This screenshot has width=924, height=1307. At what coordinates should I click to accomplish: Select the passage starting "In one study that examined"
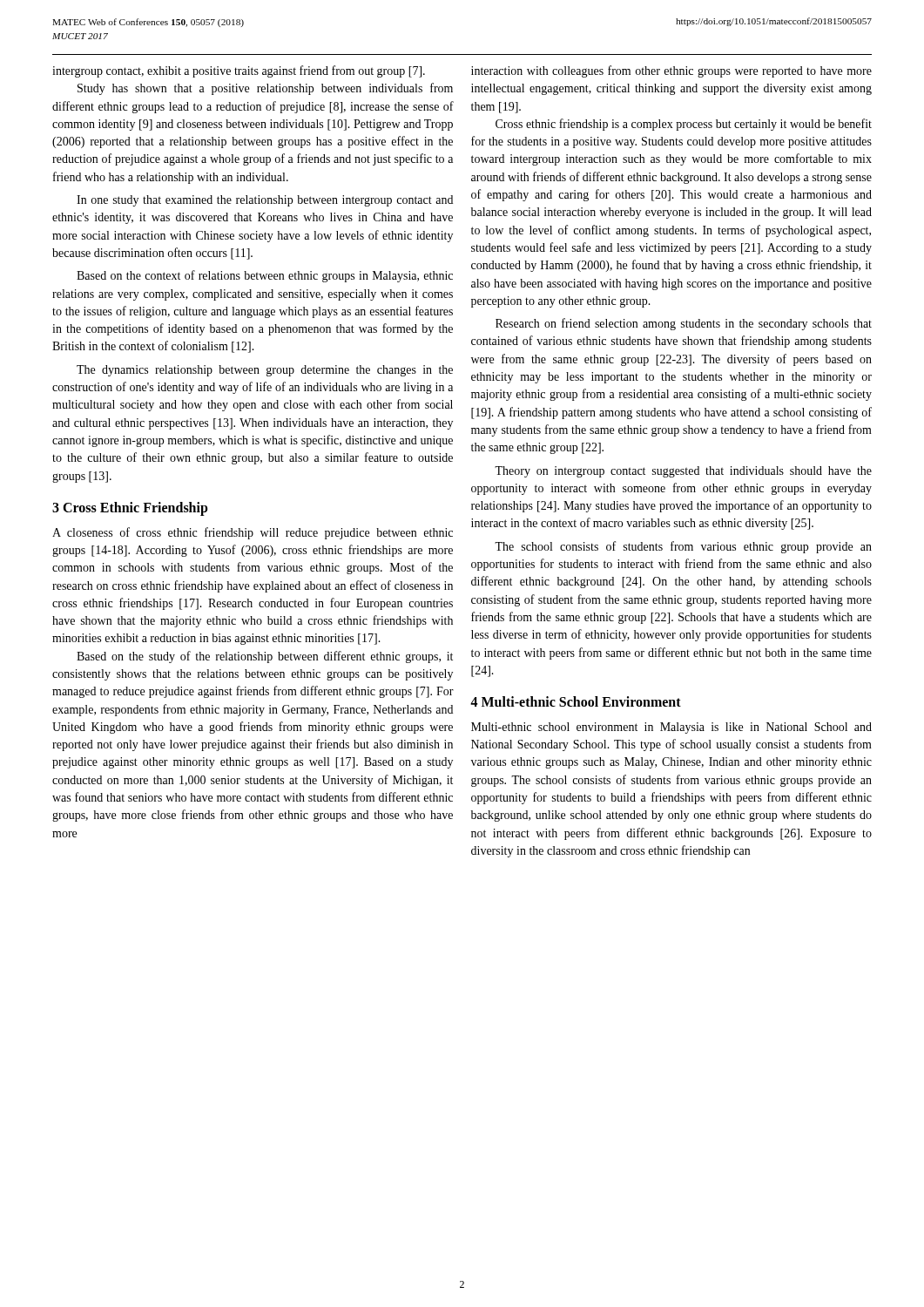coord(253,227)
